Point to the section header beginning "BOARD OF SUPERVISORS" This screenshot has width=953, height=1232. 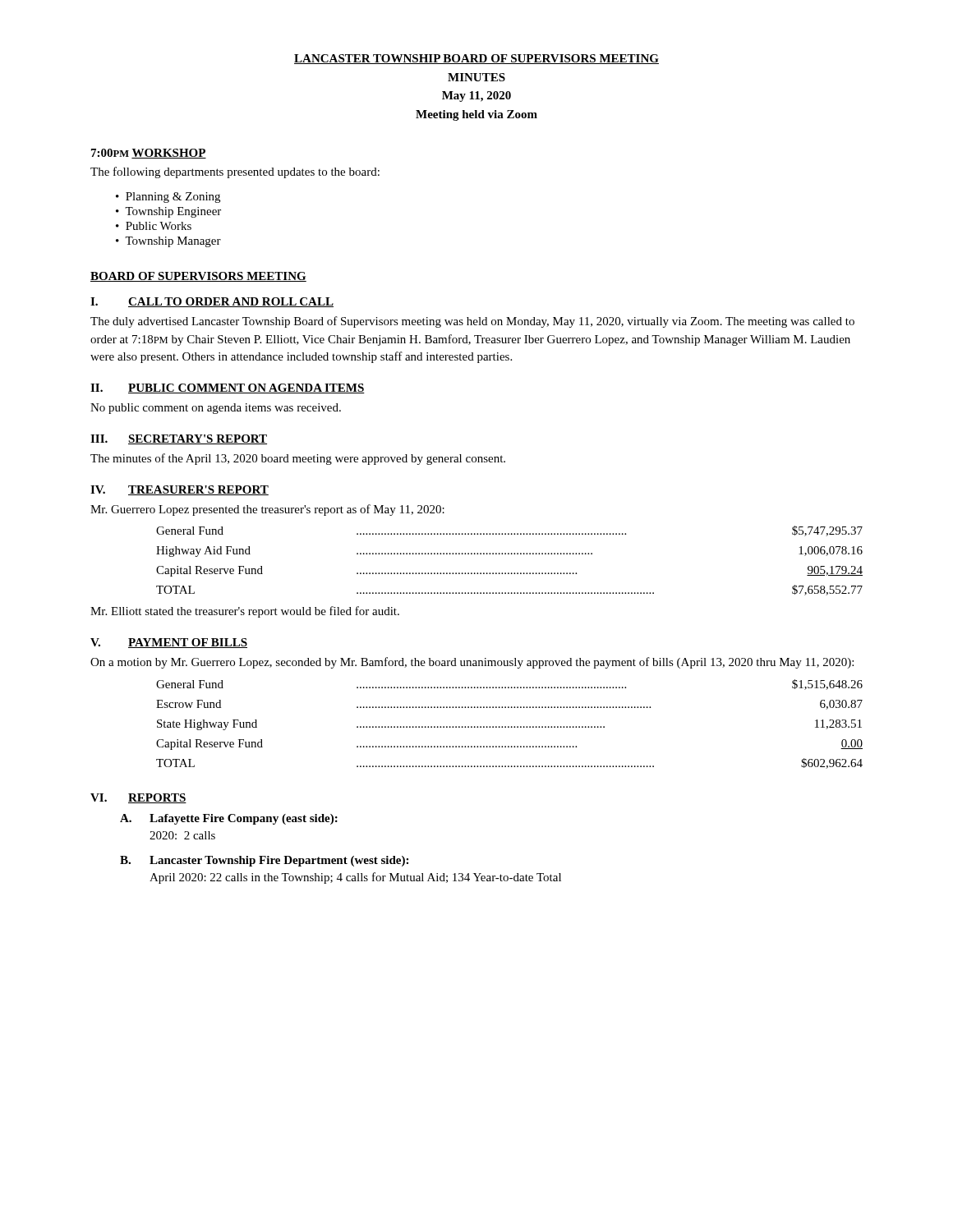198,276
